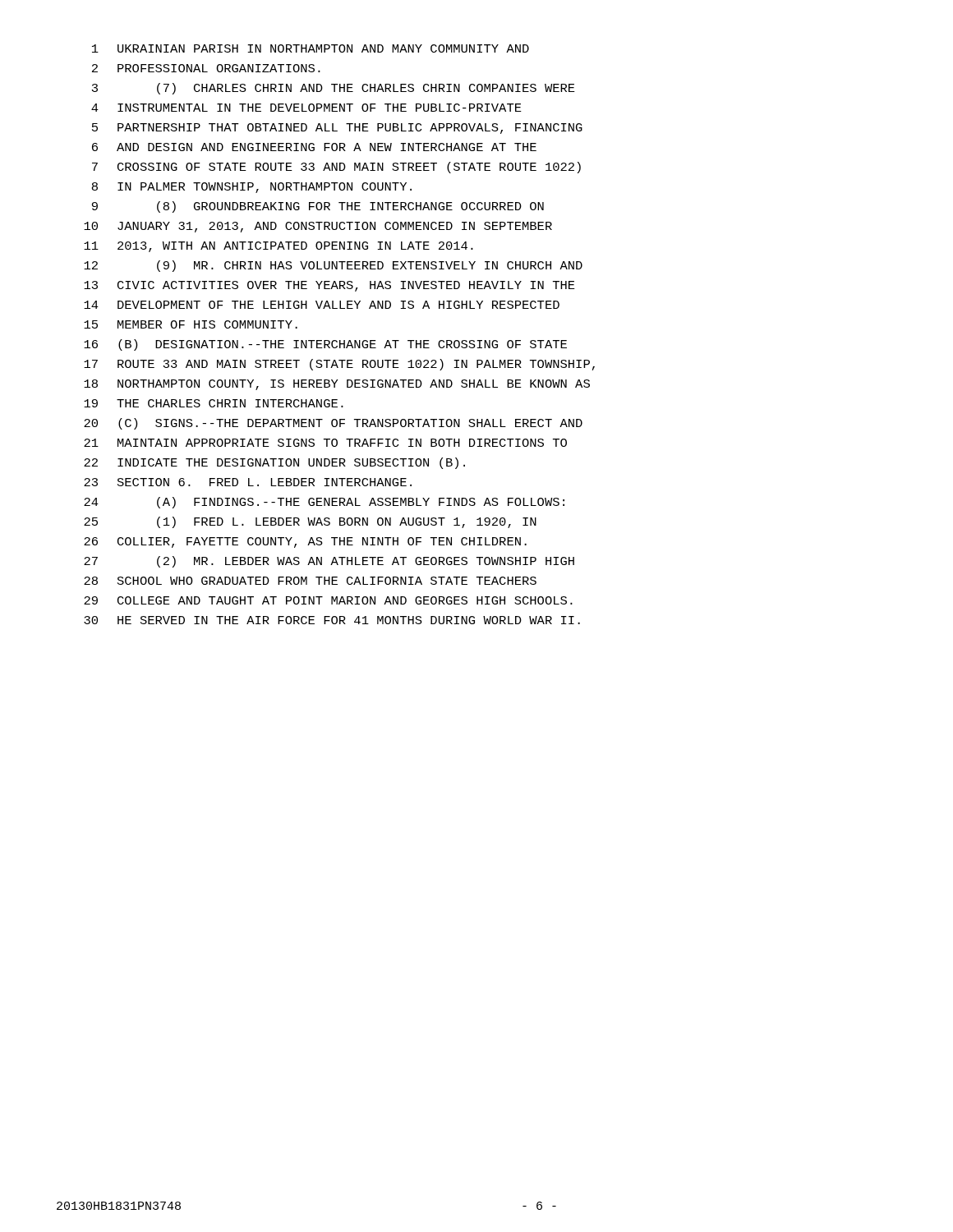Select the block starting "6 AND DESIGN"
Image resolution: width=953 pixels, height=1232 pixels.
coord(296,148)
